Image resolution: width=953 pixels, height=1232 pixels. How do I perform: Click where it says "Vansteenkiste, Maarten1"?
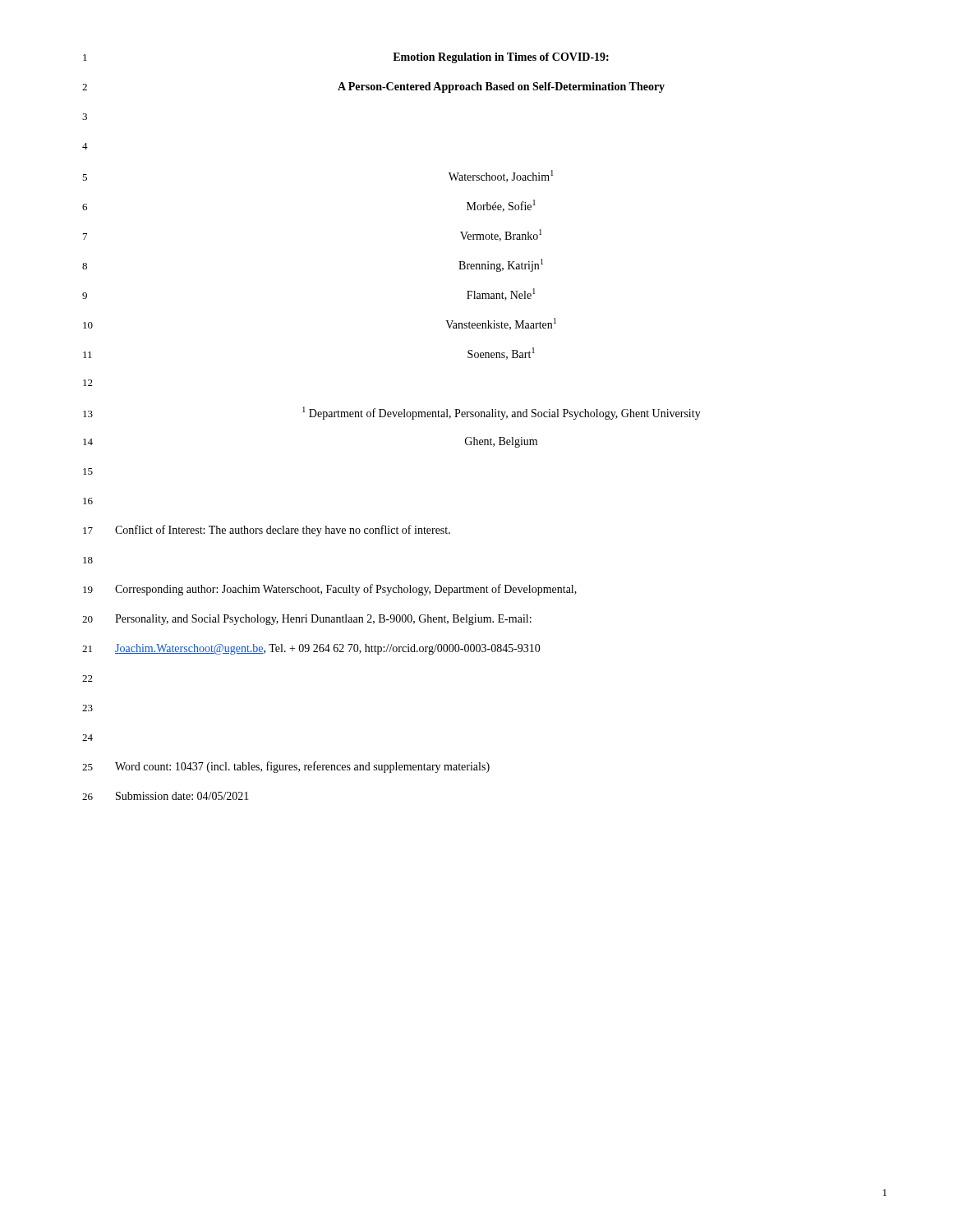[501, 323]
